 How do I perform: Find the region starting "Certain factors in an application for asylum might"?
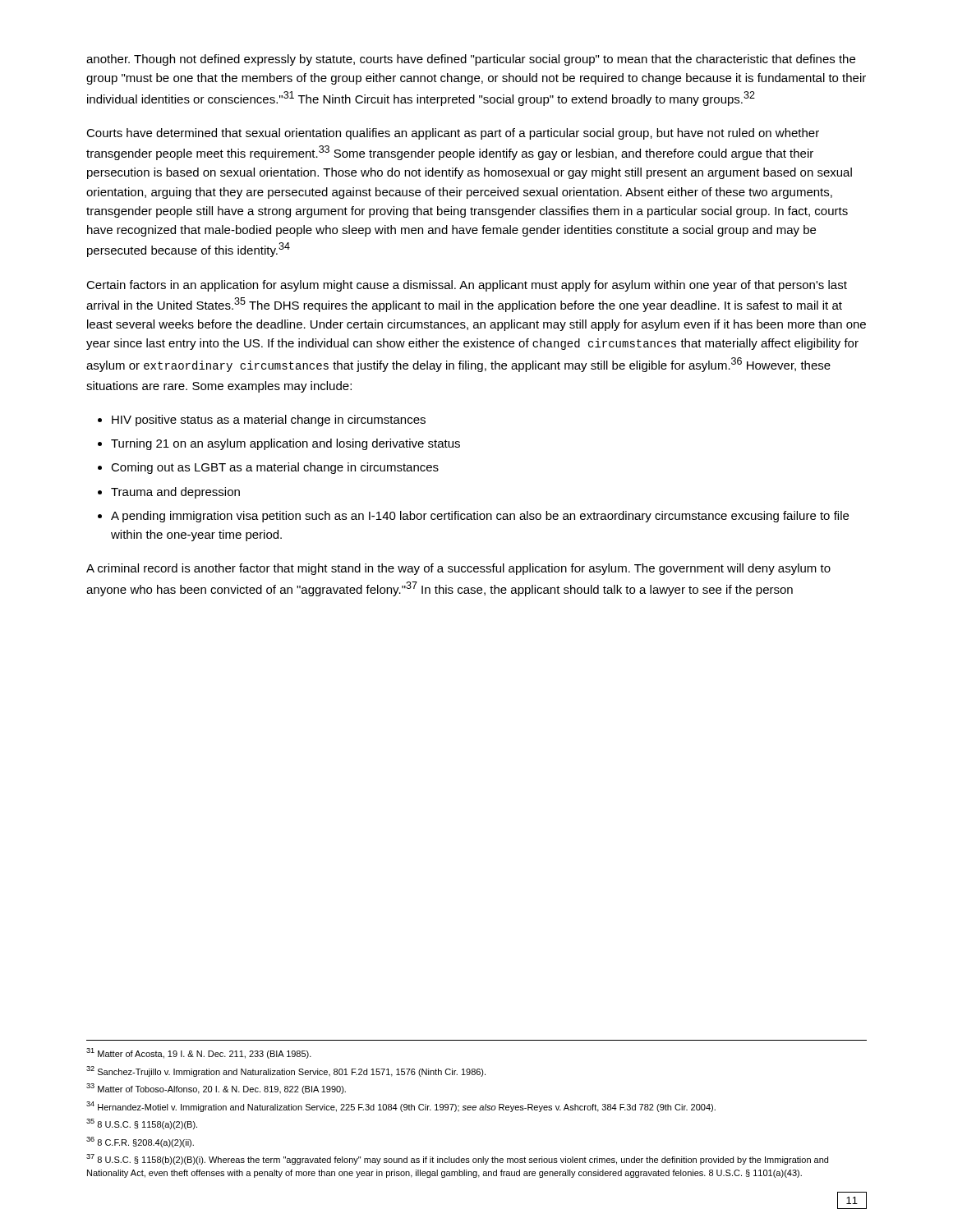476,335
